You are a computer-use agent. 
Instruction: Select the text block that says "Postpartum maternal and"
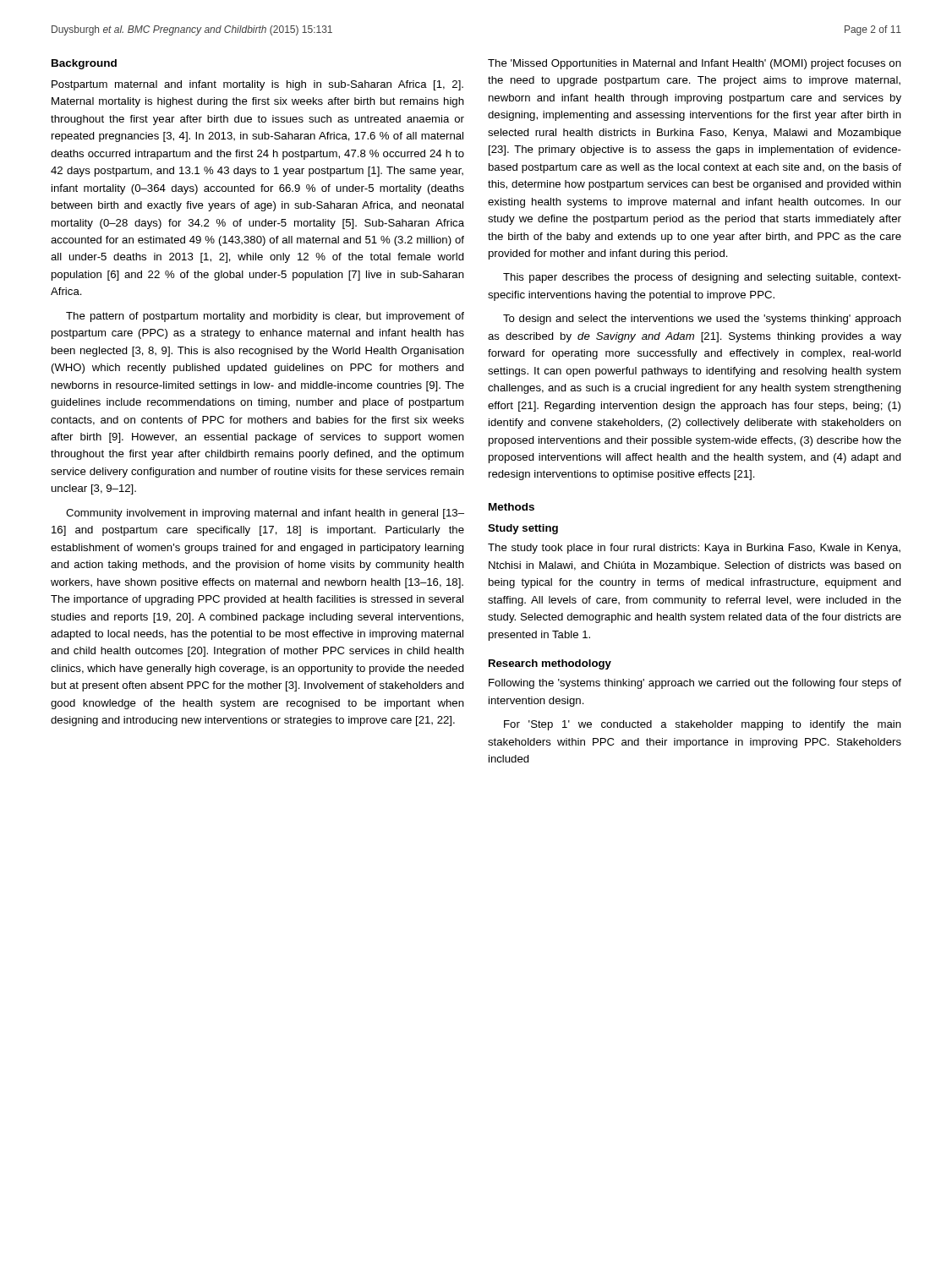[x=257, y=403]
